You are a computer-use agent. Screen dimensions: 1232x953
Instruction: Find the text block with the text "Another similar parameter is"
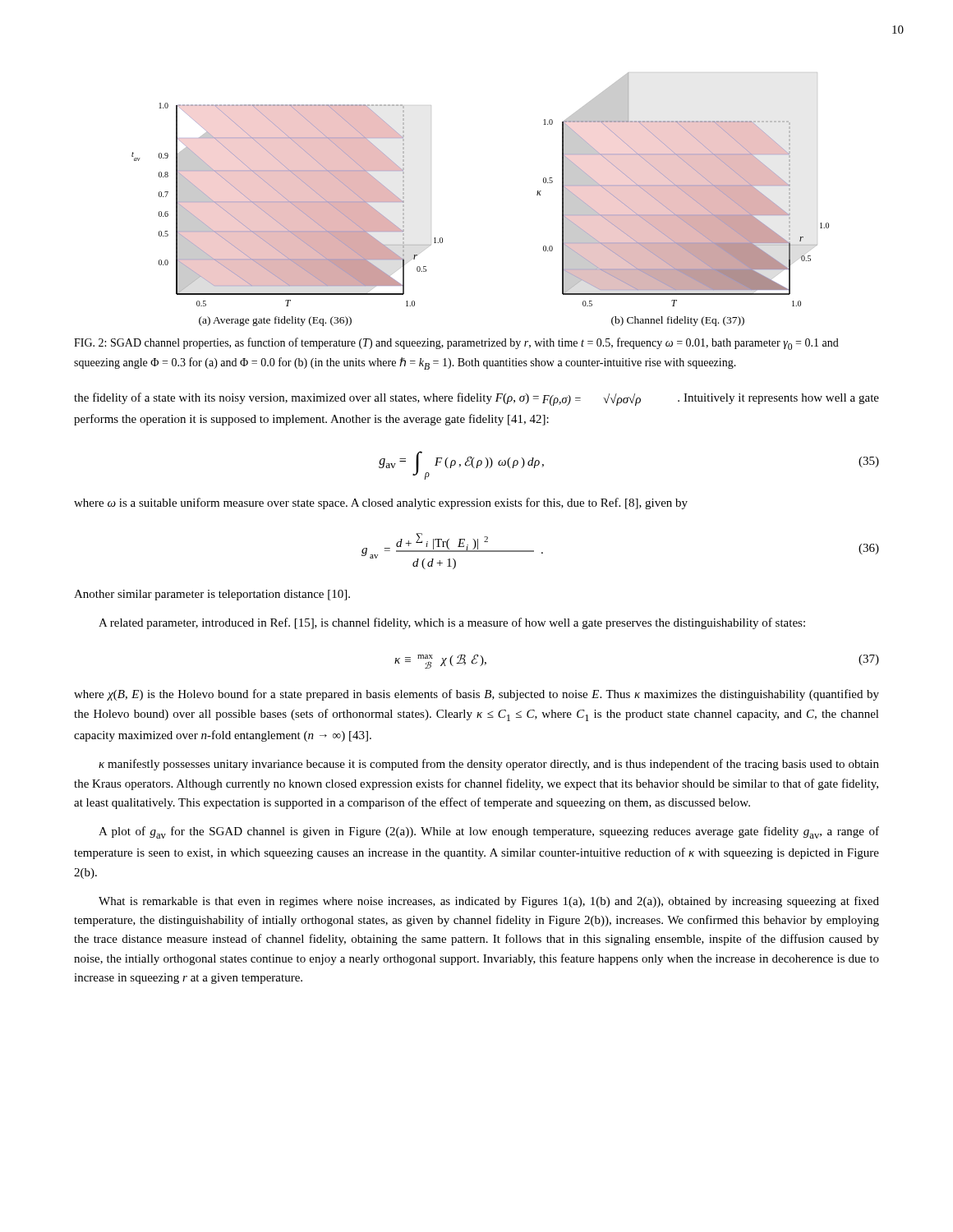coord(212,594)
